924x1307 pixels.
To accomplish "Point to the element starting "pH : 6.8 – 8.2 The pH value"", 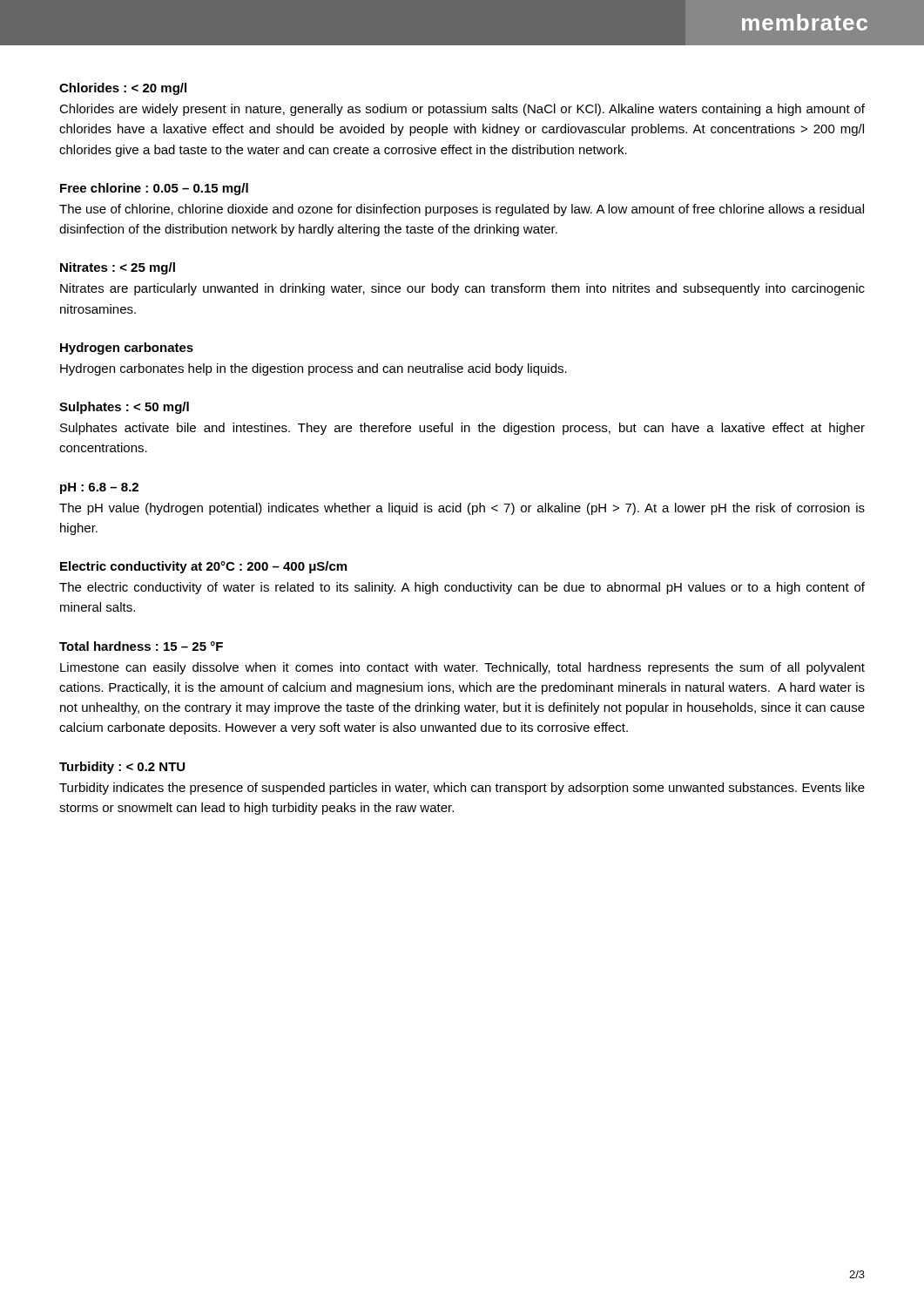I will [x=462, y=508].
